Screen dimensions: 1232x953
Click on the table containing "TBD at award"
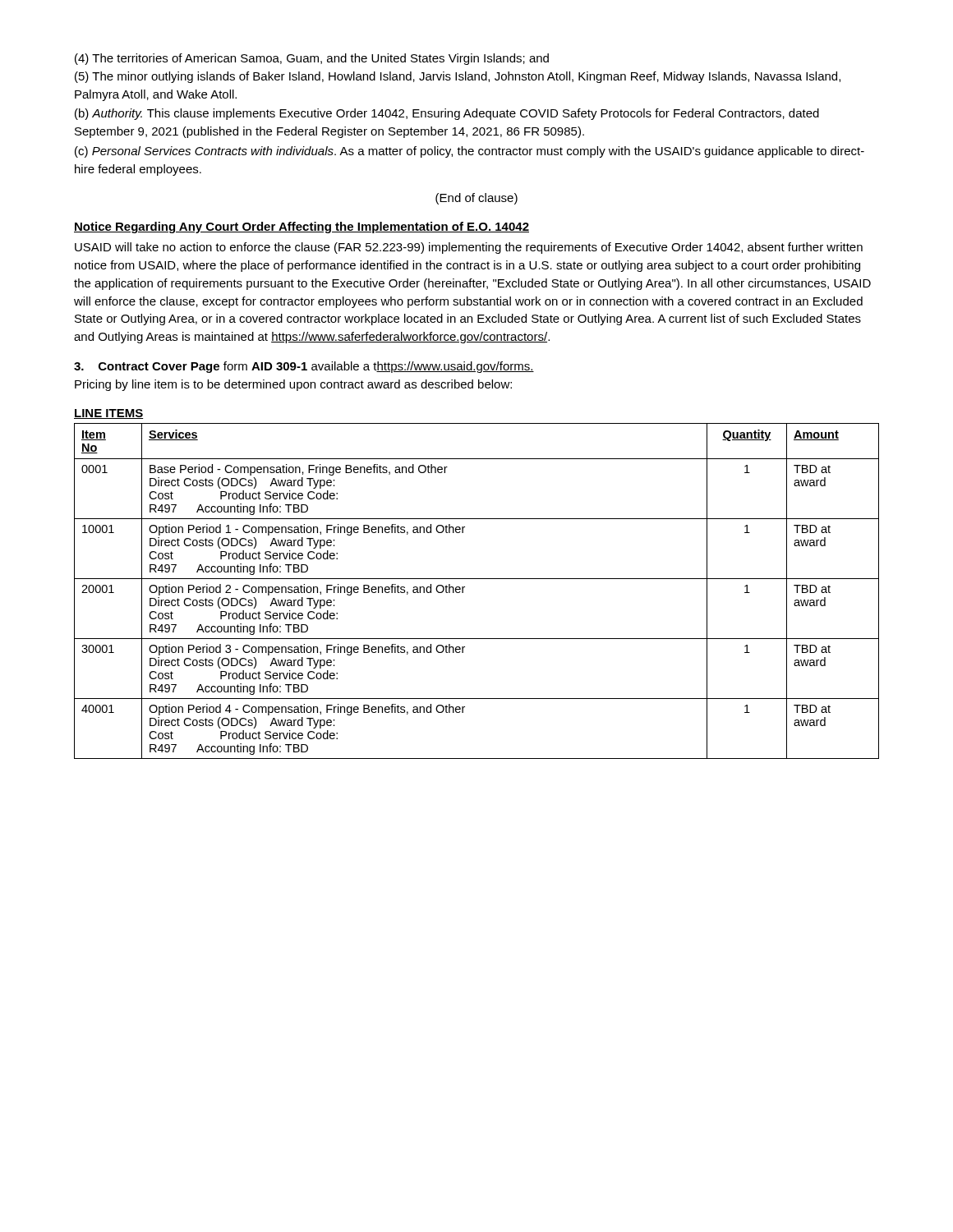pos(476,591)
